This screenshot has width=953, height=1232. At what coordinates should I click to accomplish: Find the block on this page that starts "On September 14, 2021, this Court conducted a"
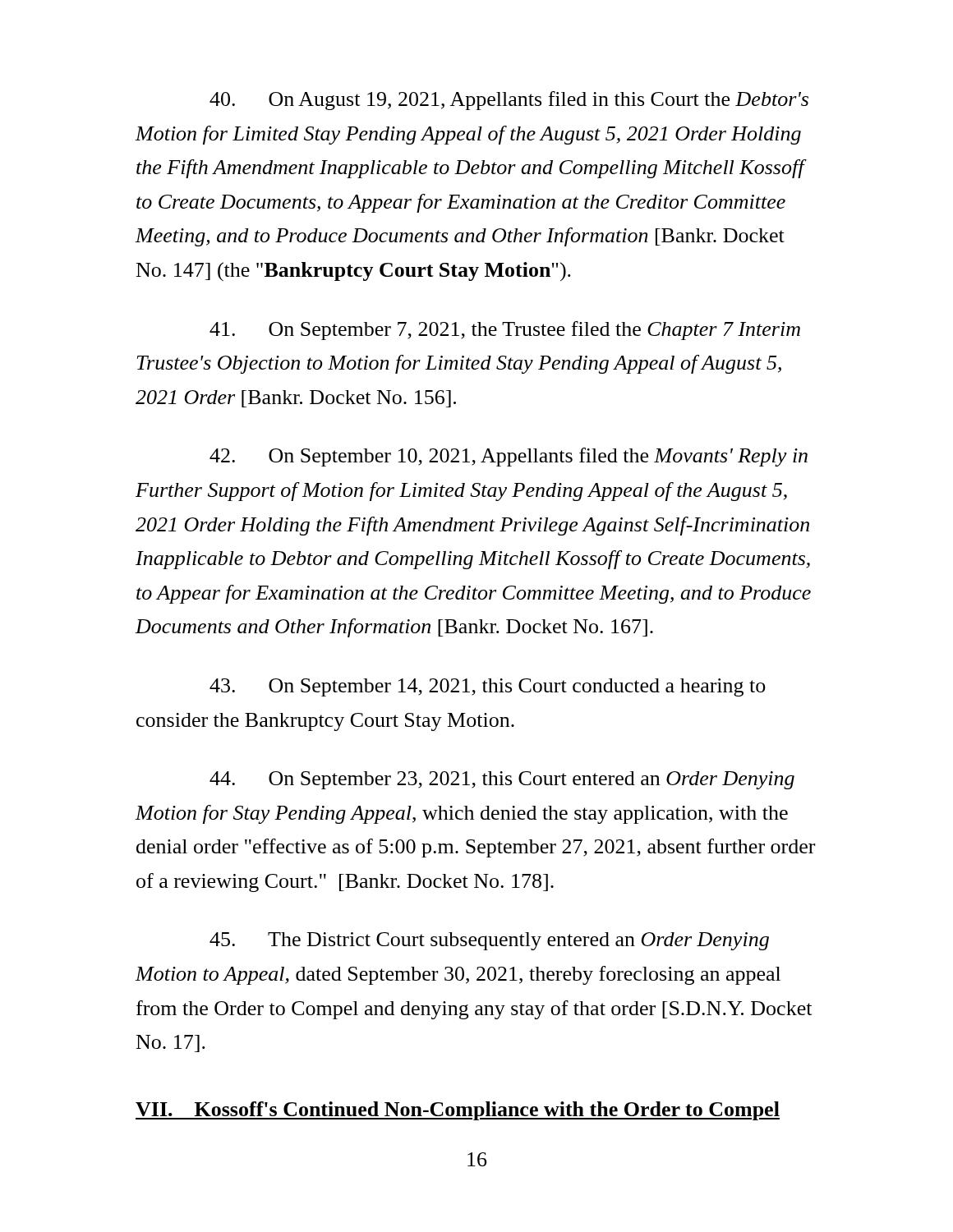[451, 702]
